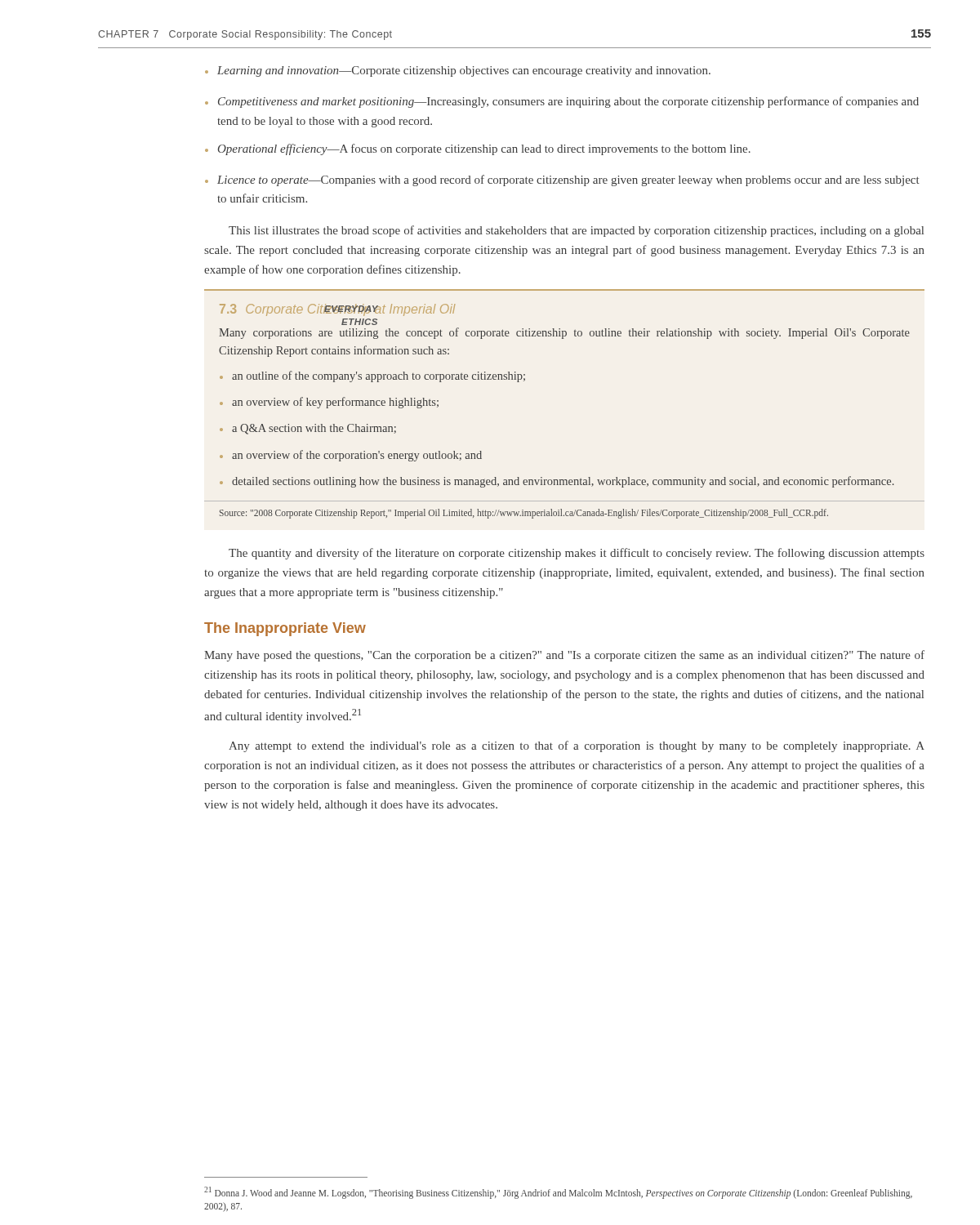Locate the passage starting "Source: "2008 Corporate Citizenship Report," Imperial Oil"
Screen dimensions: 1225x980
[524, 513]
